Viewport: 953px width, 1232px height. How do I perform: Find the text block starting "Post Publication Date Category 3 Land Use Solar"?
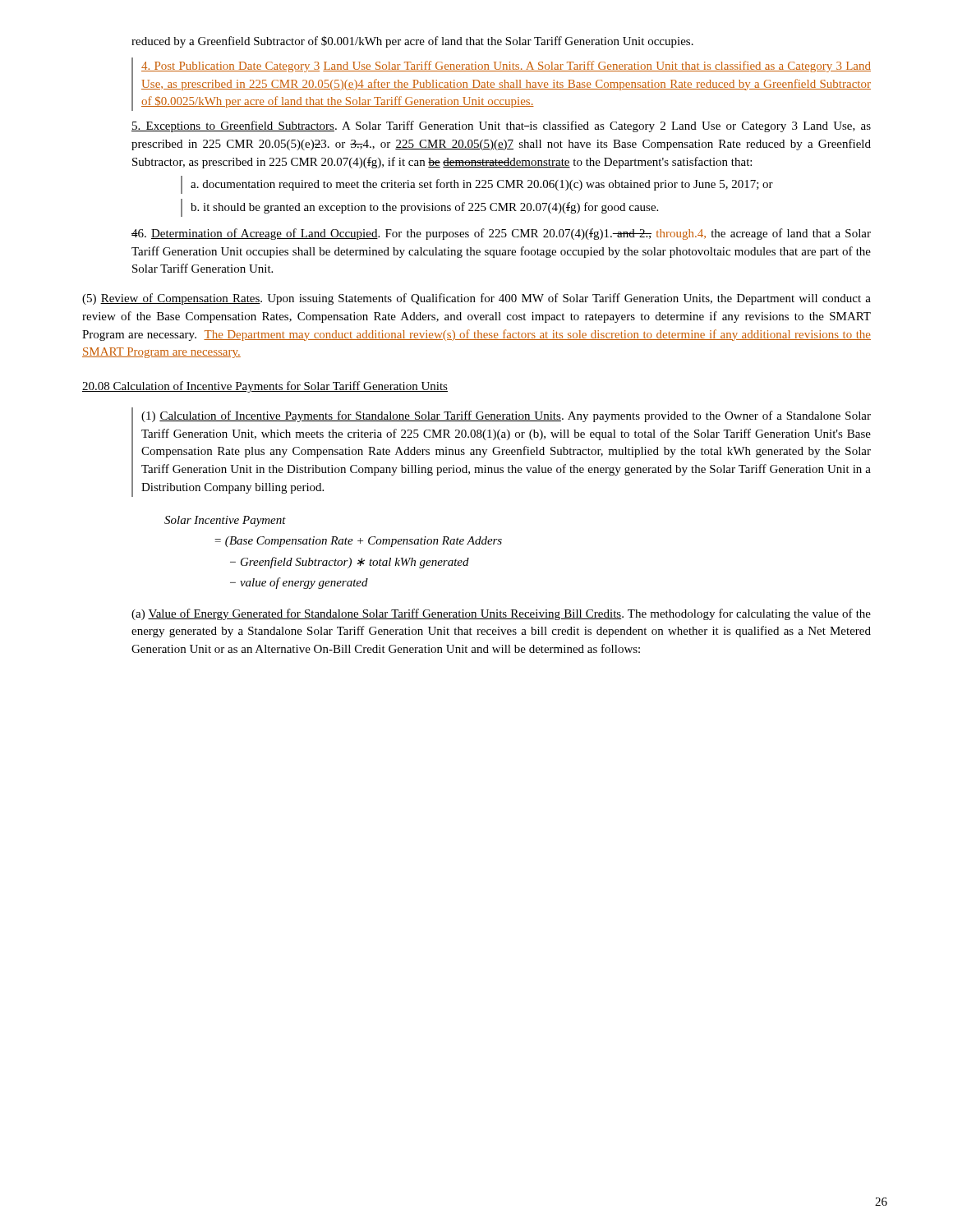pos(506,84)
